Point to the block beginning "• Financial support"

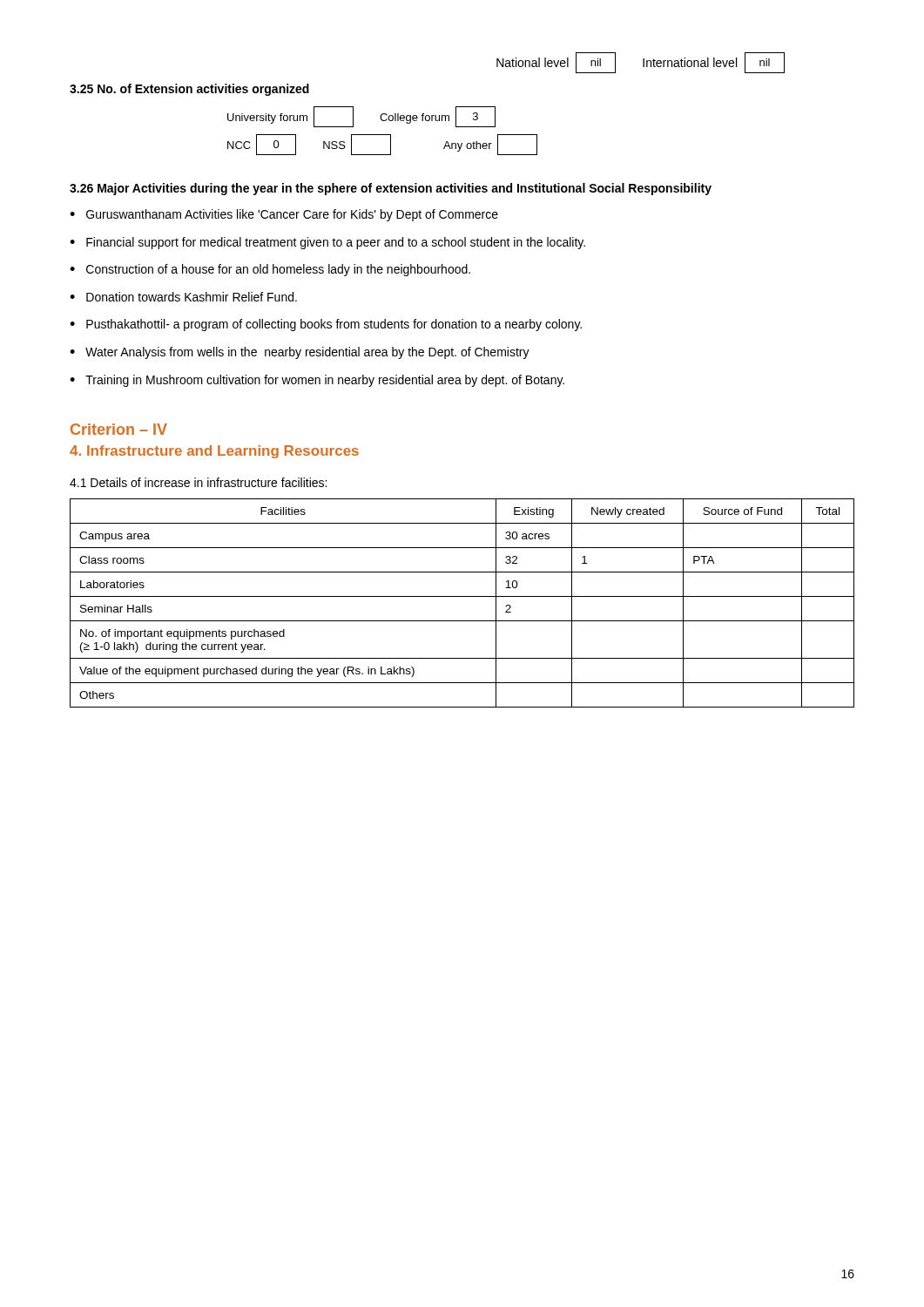(x=328, y=243)
